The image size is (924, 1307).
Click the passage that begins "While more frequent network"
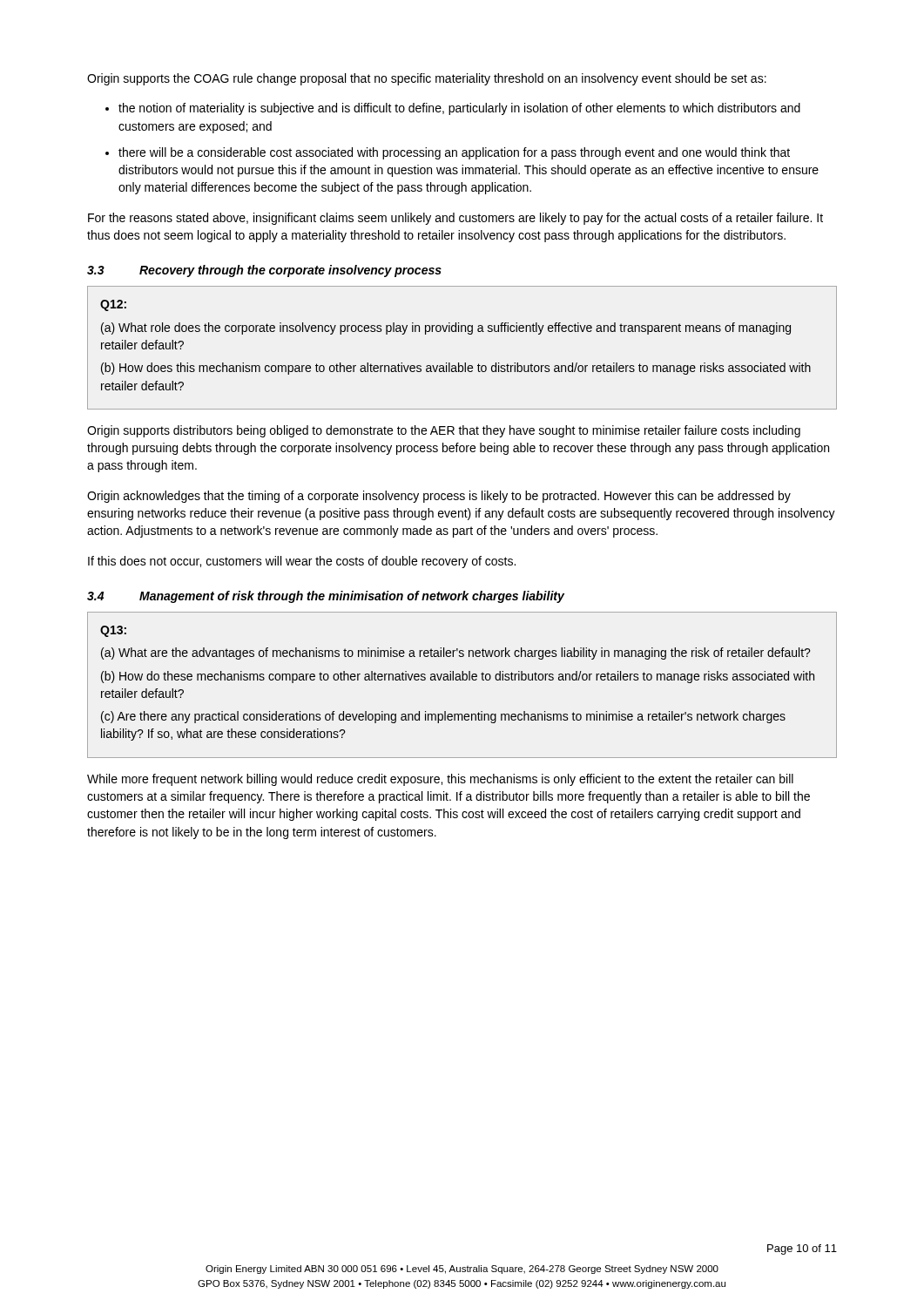pyautogui.click(x=449, y=805)
